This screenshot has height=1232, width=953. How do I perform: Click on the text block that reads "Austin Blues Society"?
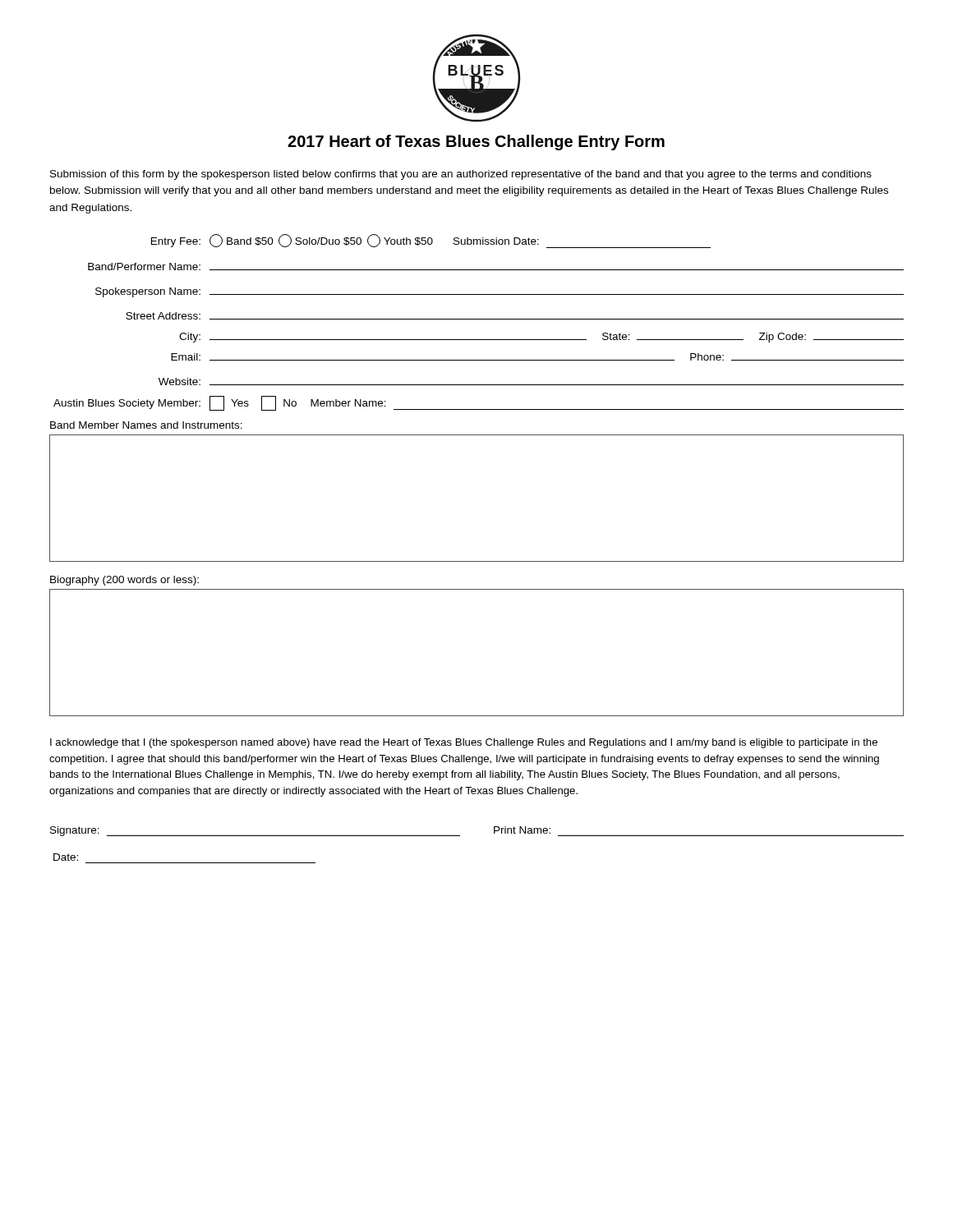pos(476,403)
